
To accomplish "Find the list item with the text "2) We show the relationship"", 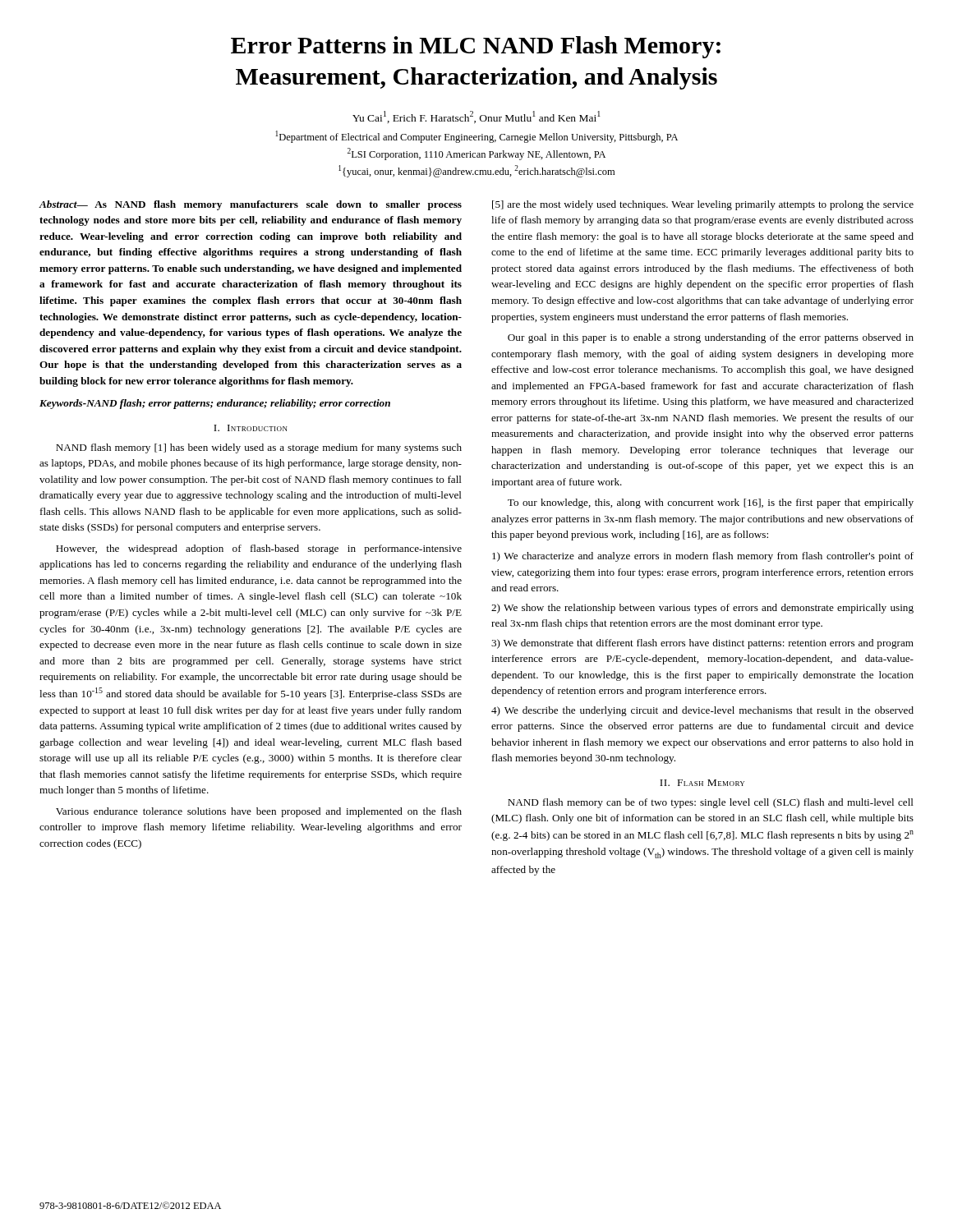I will pyautogui.click(x=702, y=615).
